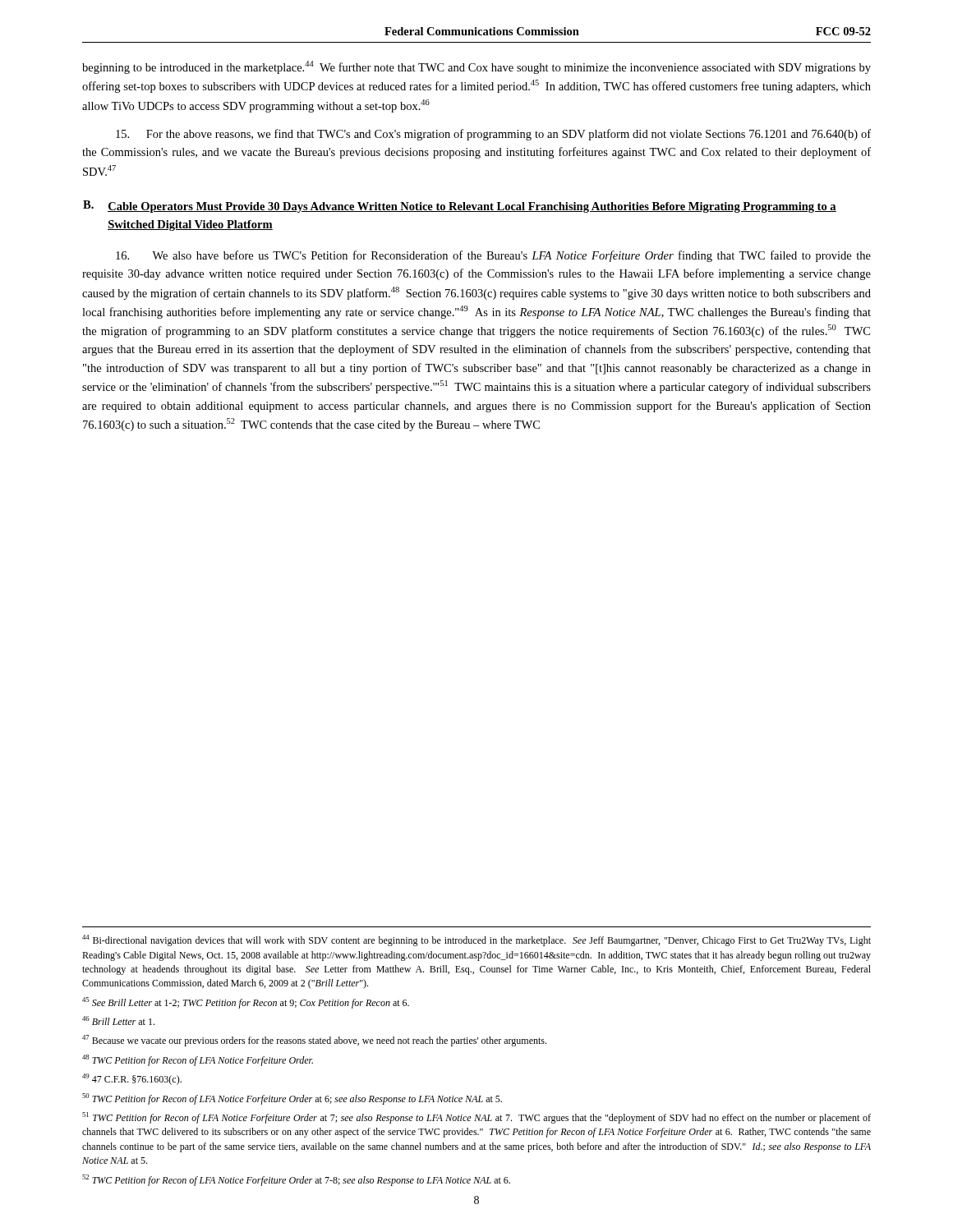This screenshot has height=1232, width=953.
Task: Find the passage starting "45 See Brill Letter at 1-2;"
Action: pos(246,1002)
